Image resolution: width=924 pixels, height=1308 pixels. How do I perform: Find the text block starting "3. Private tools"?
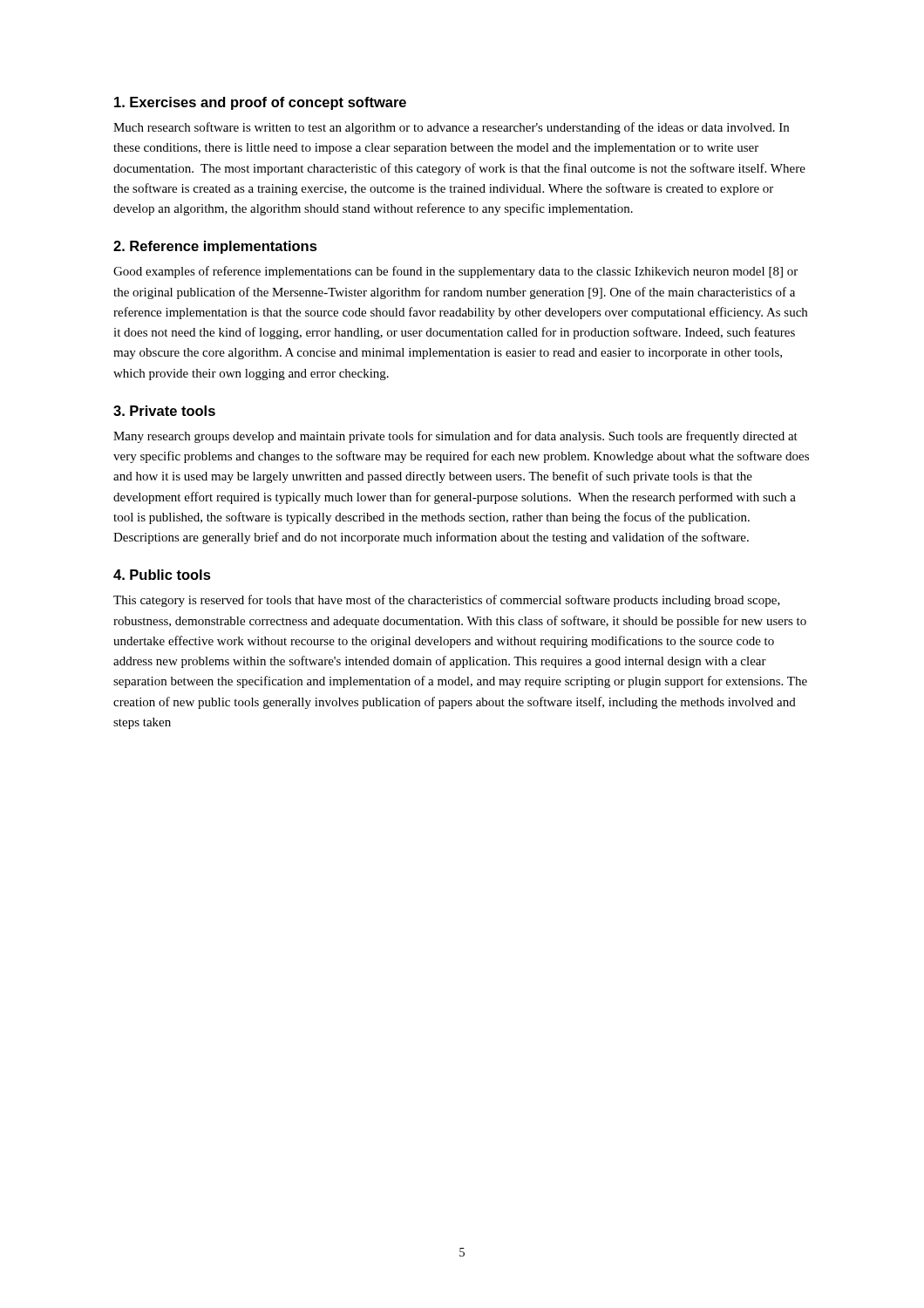(164, 410)
